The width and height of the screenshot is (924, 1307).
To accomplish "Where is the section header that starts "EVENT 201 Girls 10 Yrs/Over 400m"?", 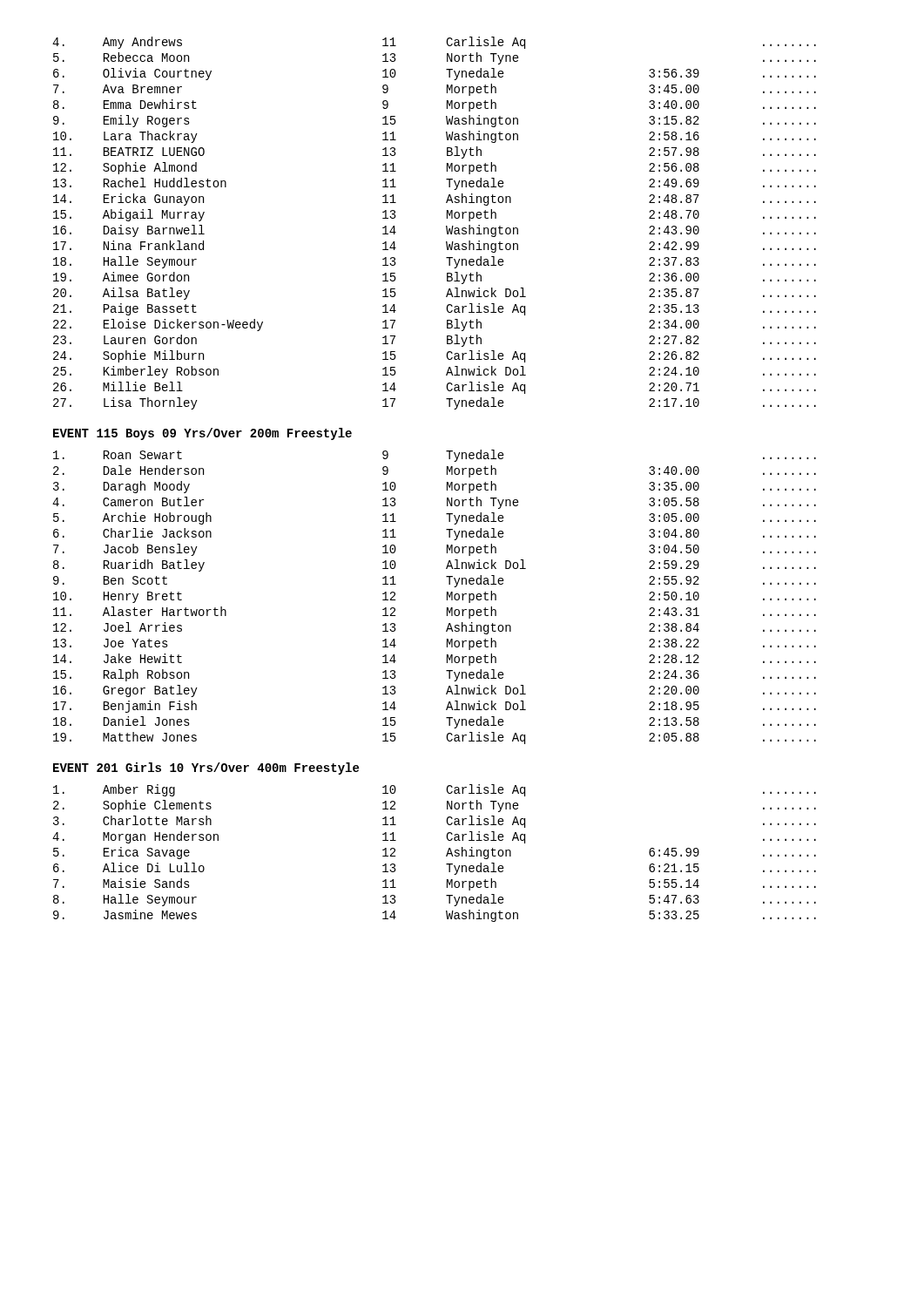I will click(206, 769).
